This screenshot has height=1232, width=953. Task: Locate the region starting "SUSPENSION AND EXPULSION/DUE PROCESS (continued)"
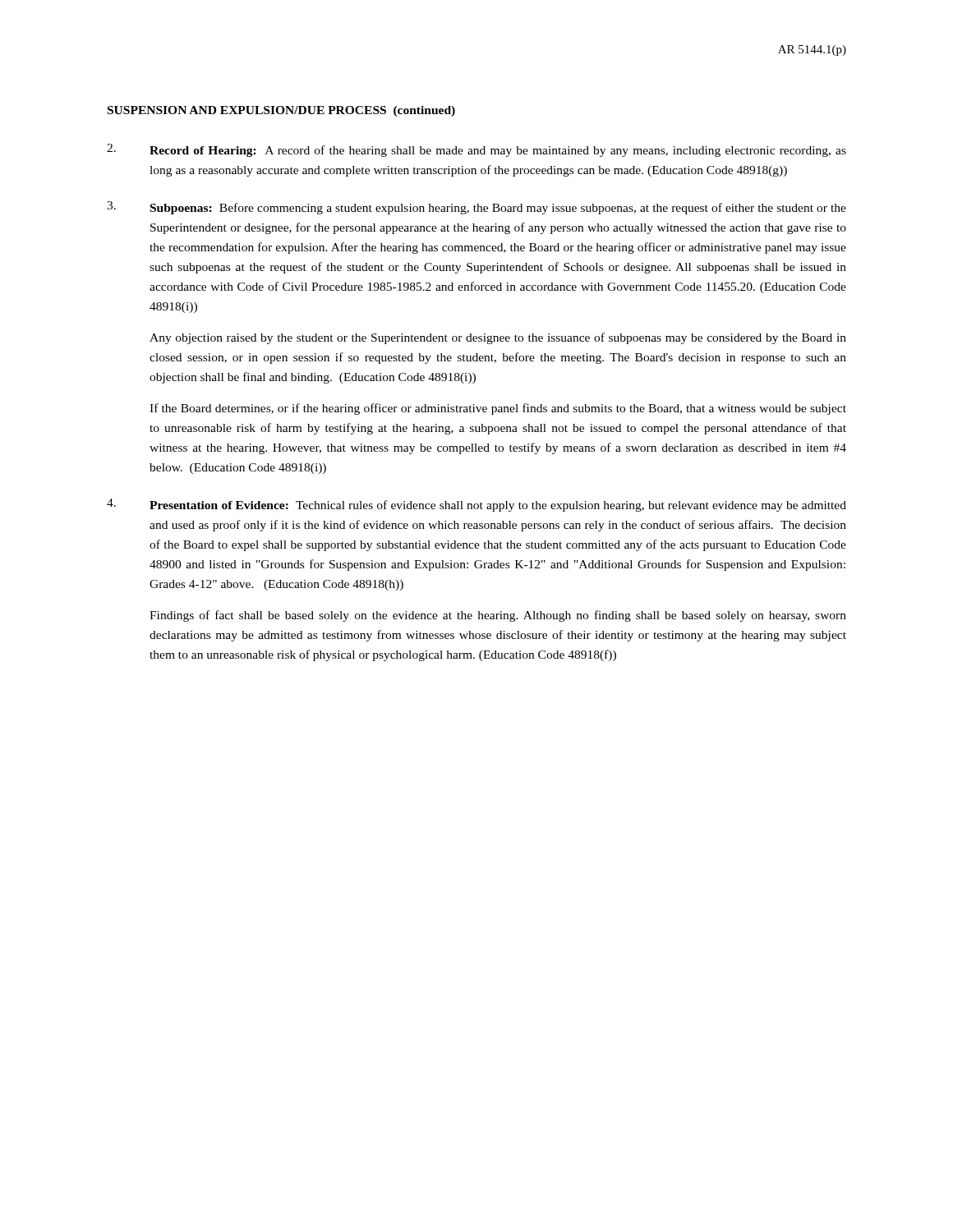(281, 110)
